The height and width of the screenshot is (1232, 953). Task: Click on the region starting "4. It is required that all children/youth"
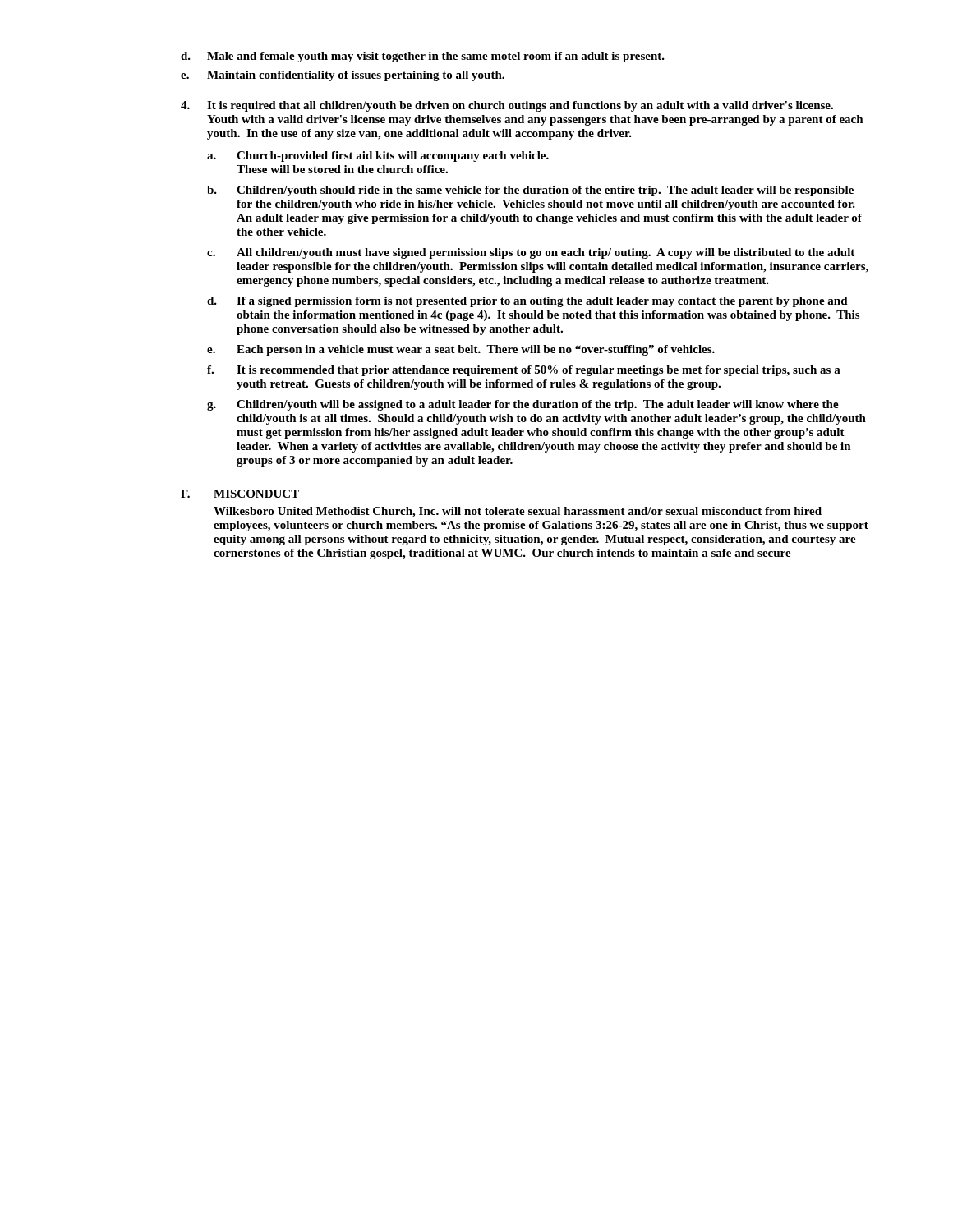(x=526, y=120)
